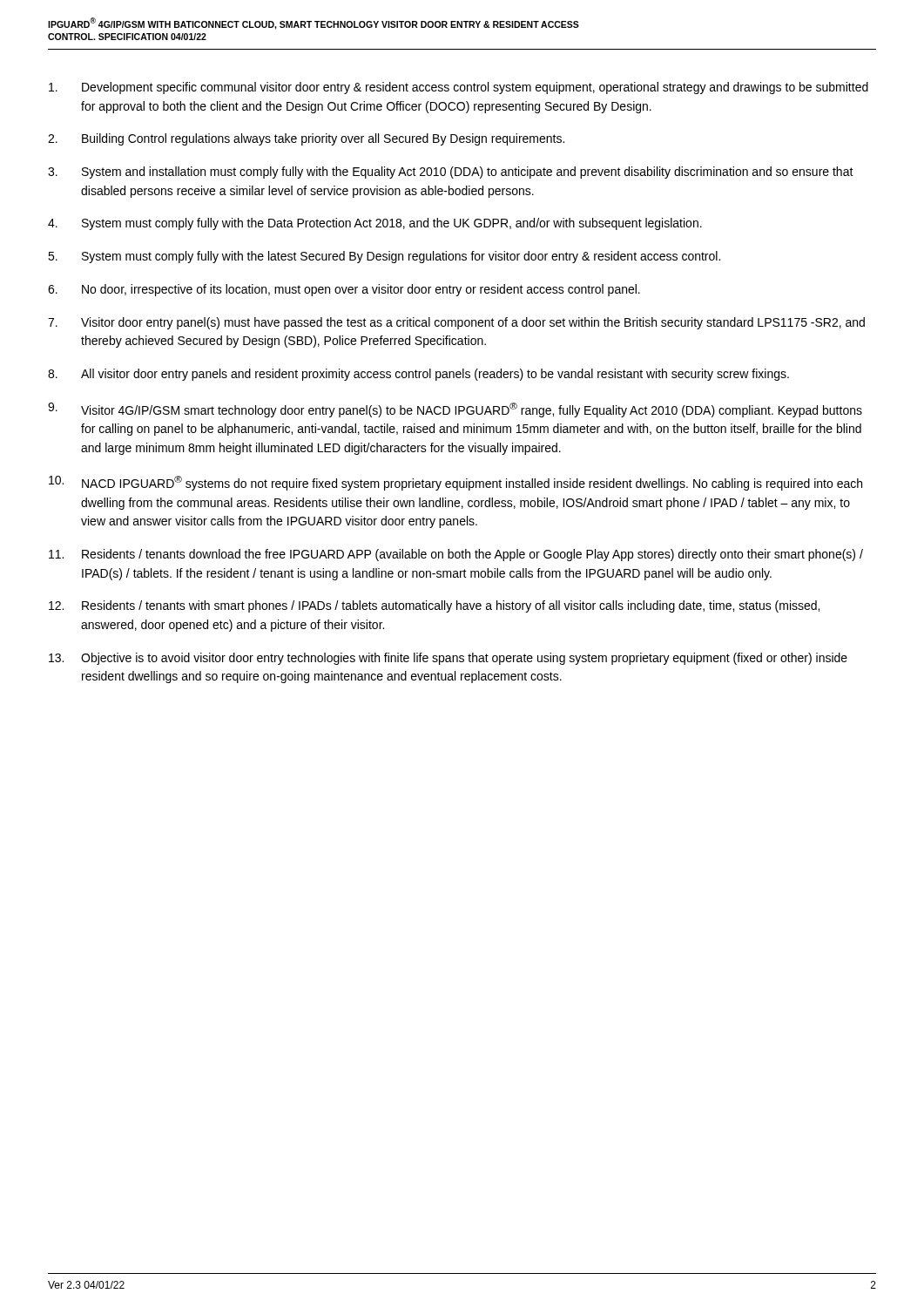Screen dimensions: 1307x924
Task: Find the block on this page that starts "2. Building Control regulations always"
Action: coord(462,140)
